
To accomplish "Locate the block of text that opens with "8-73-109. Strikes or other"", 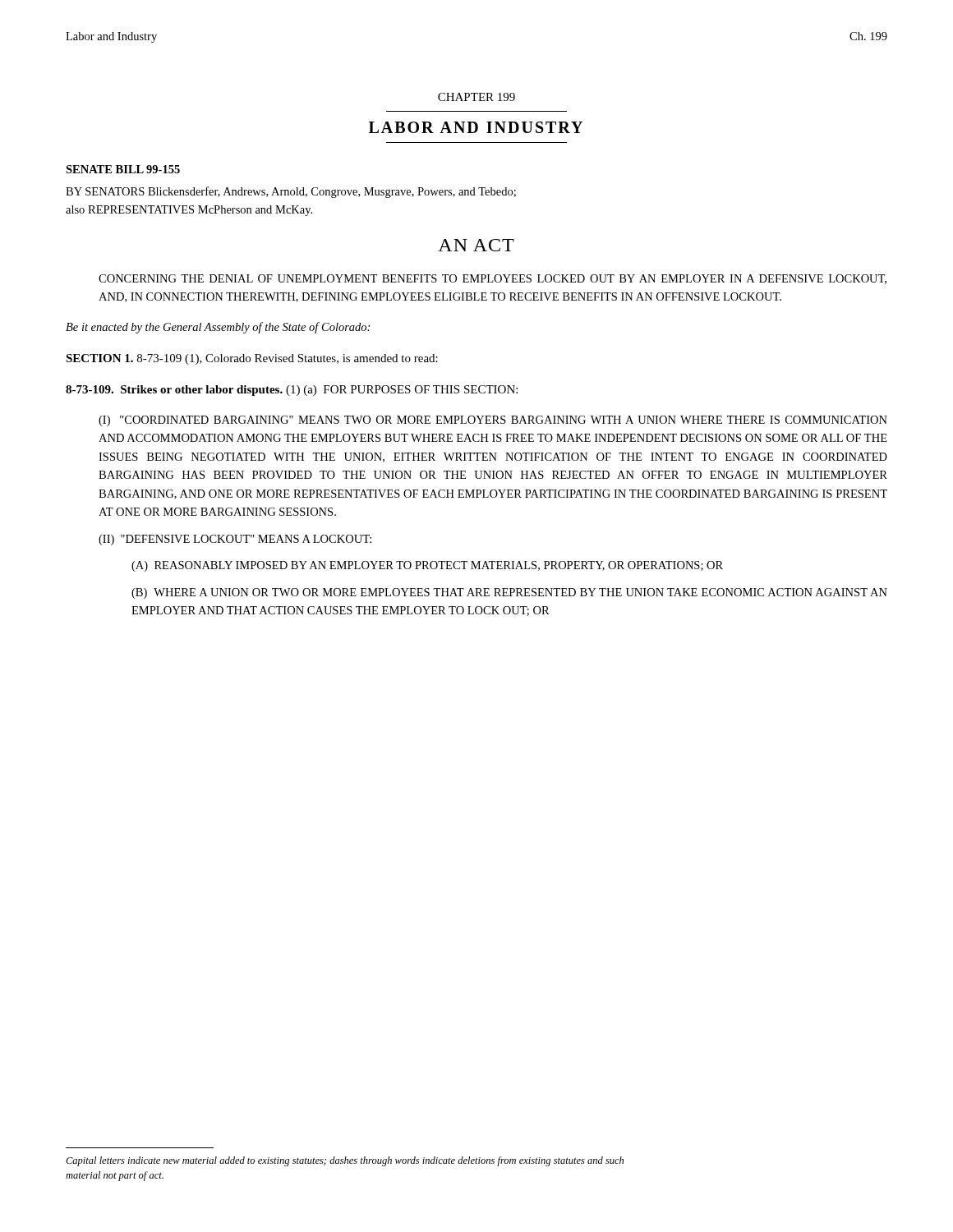I will coord(292,389).
